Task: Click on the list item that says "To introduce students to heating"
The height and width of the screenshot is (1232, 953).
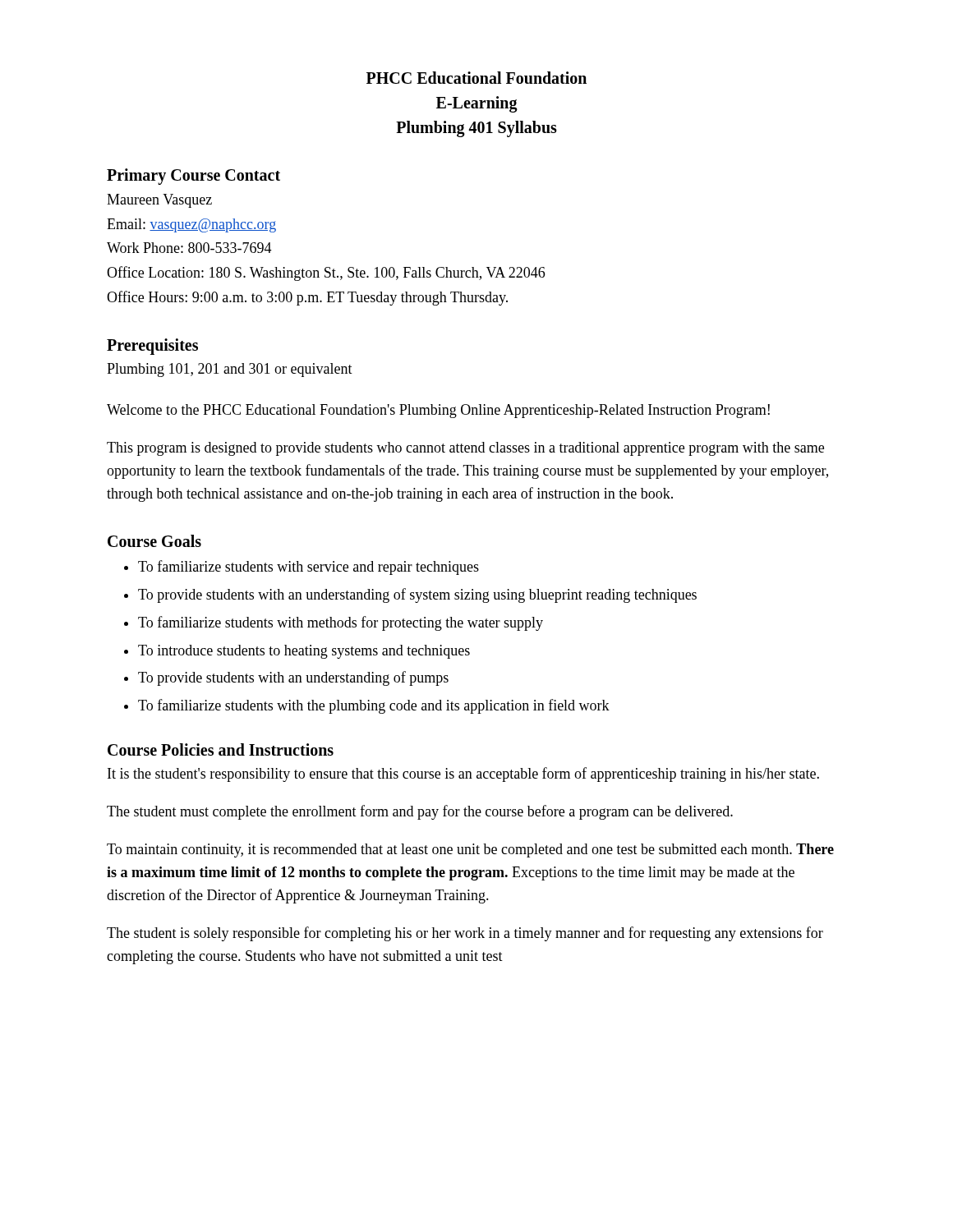Action: [304, 650]
